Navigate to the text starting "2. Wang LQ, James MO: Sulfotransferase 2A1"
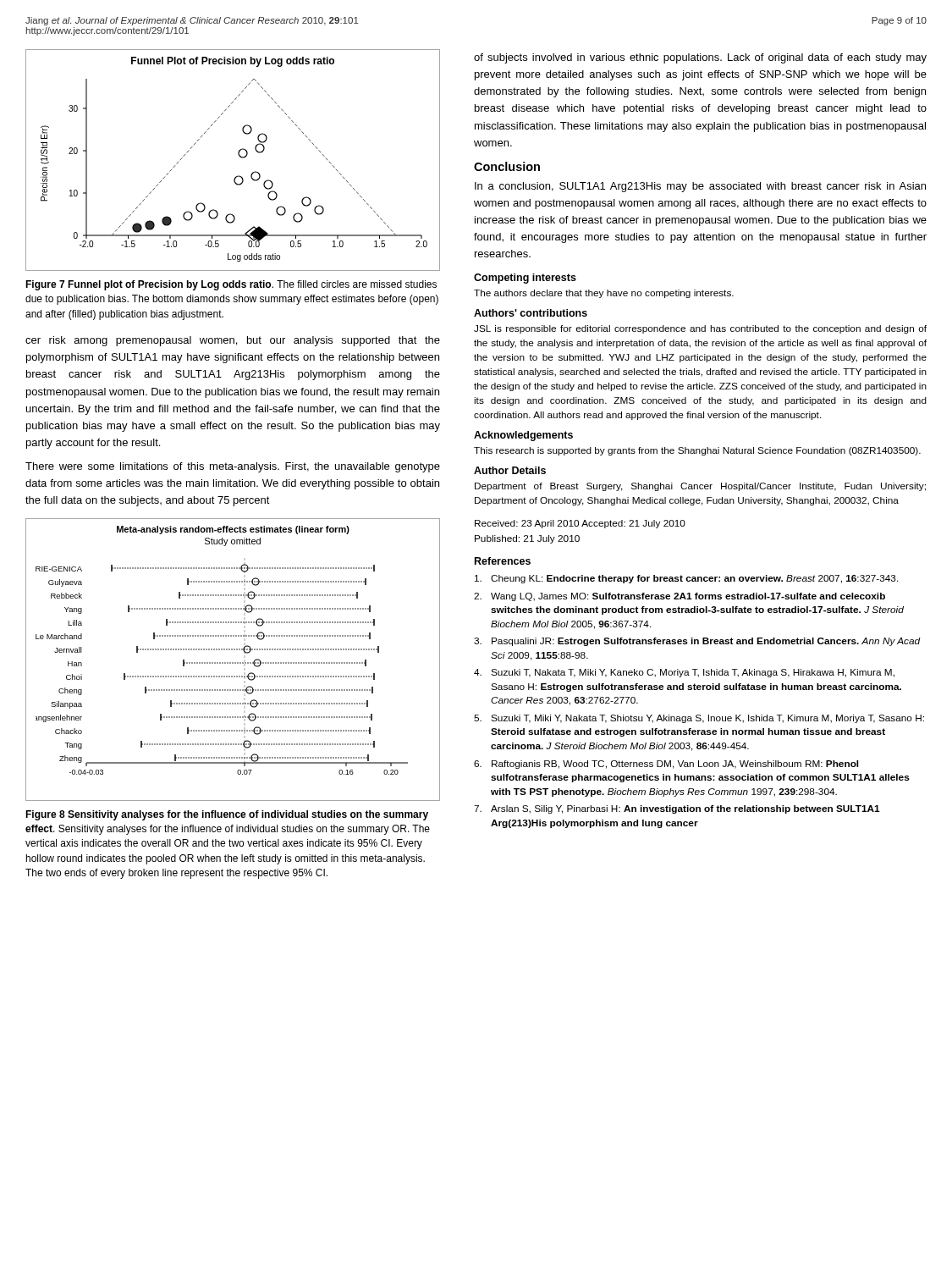952x1270 pixels. point(700,610)
